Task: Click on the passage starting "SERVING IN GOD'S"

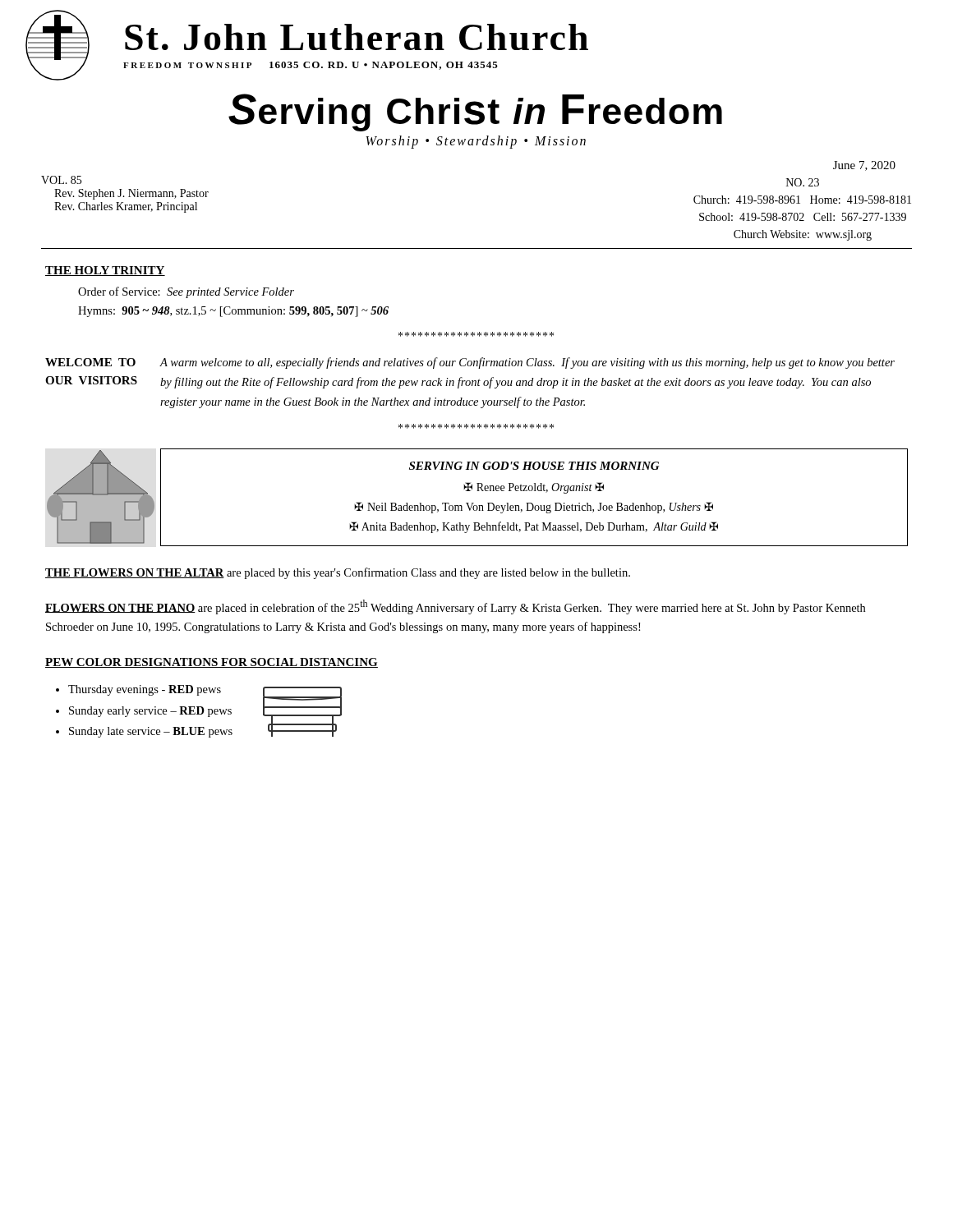Action: tap(534, 496)
